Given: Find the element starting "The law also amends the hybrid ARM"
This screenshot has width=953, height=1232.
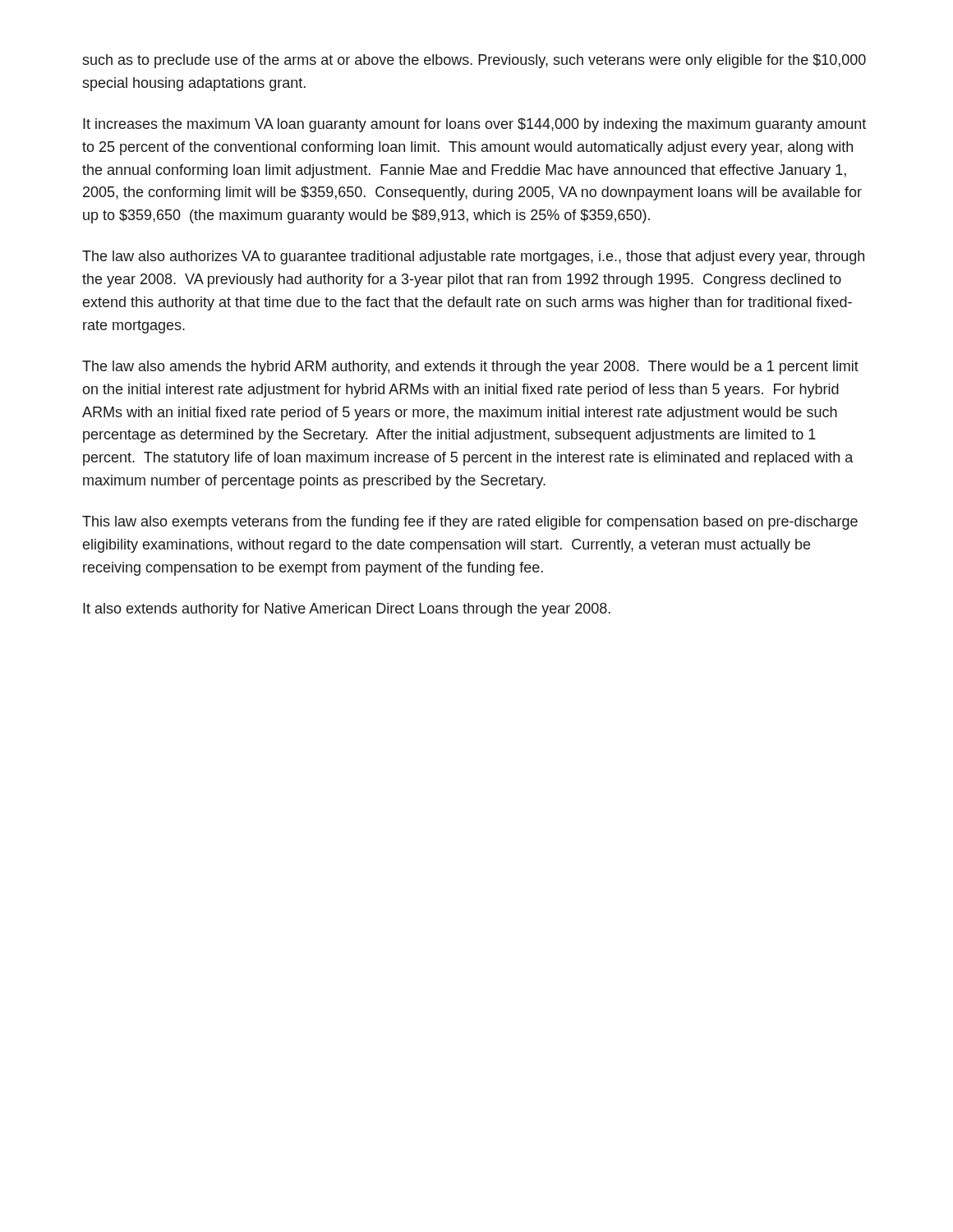Looking at the screenshot, I should (x=470, y=423).
